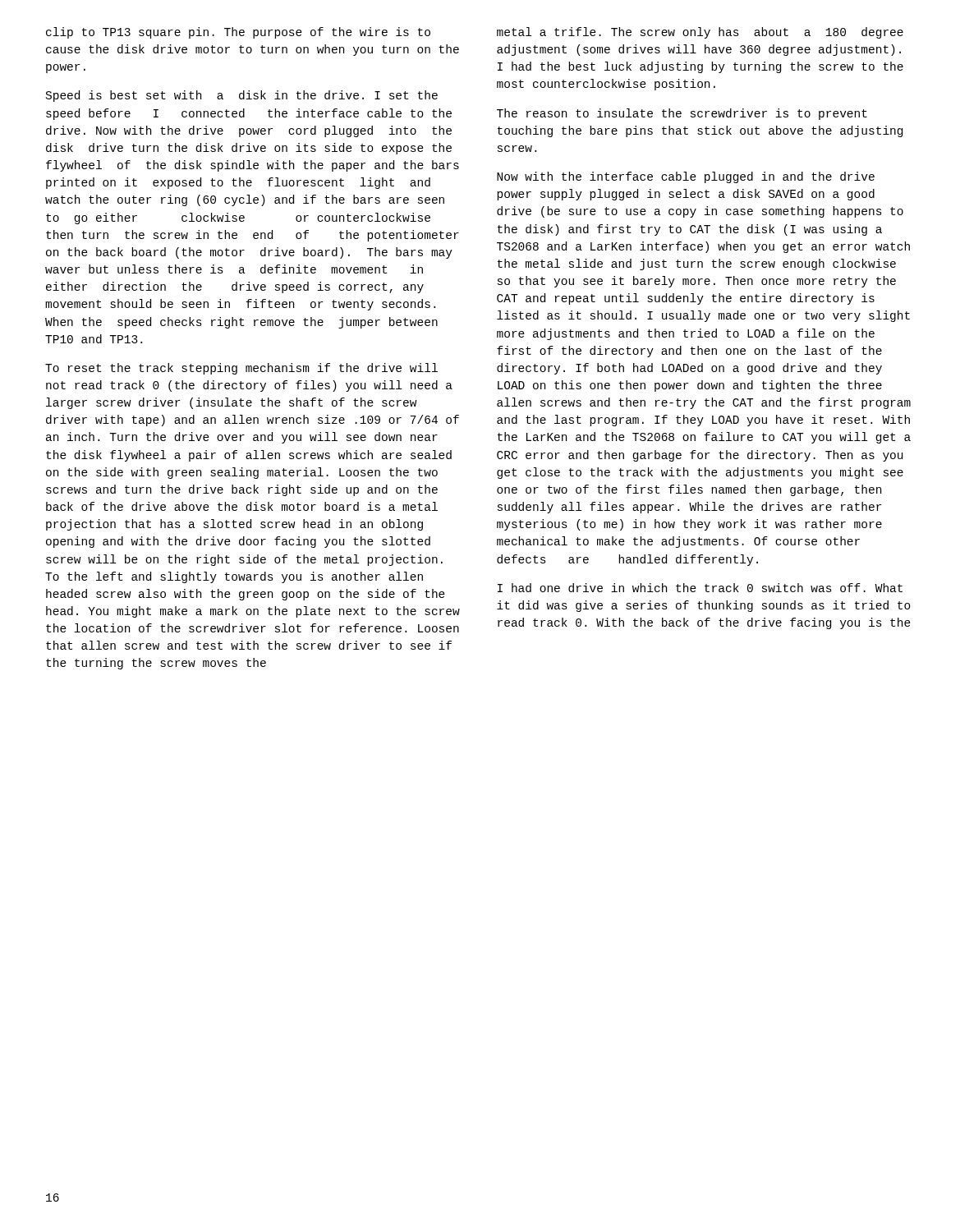960x1232 pixels.
Task: Where is the passage that starts "metal a trifle. The"?
Action: (706, 329)
